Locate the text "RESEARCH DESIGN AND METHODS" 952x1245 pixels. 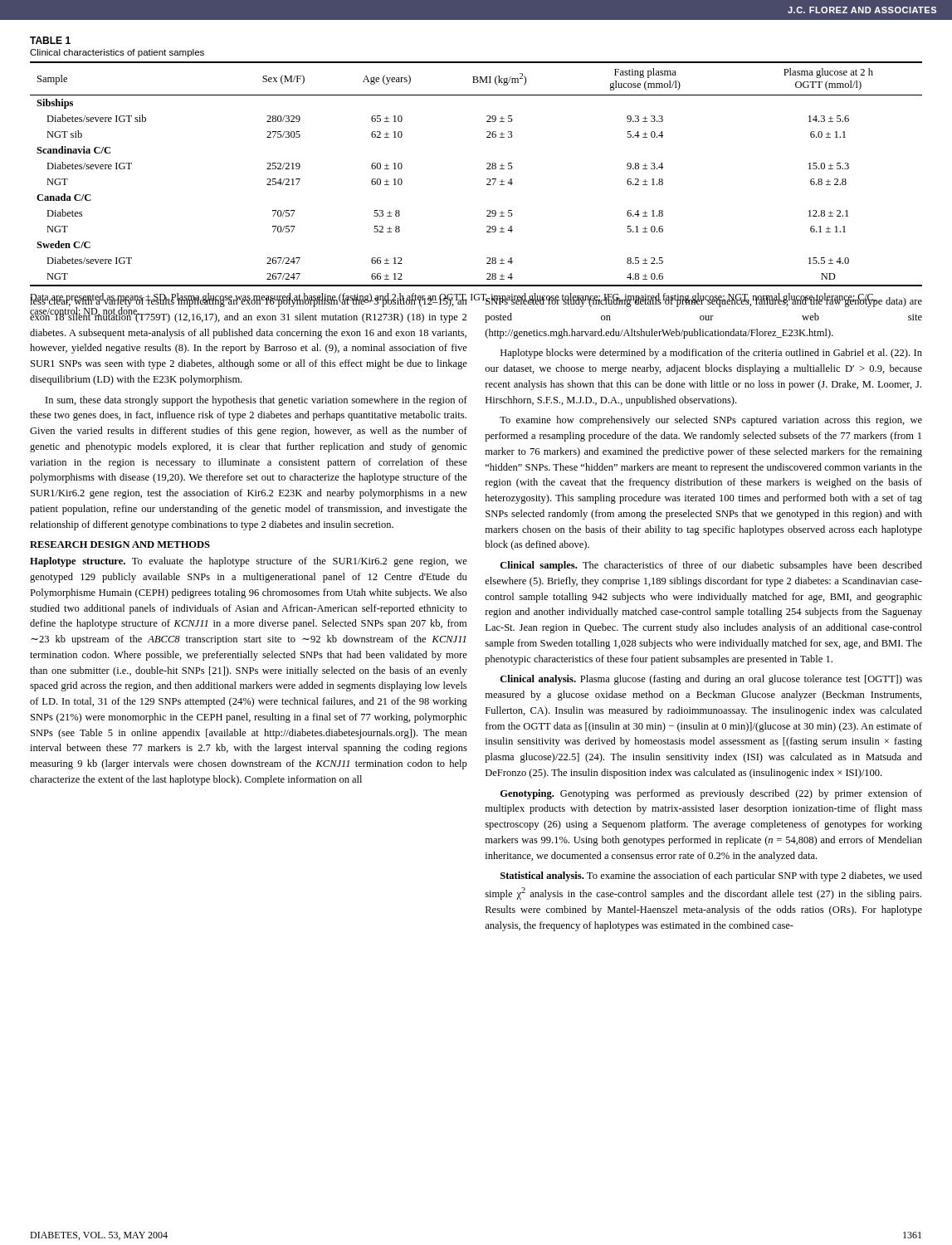point(120,545)
